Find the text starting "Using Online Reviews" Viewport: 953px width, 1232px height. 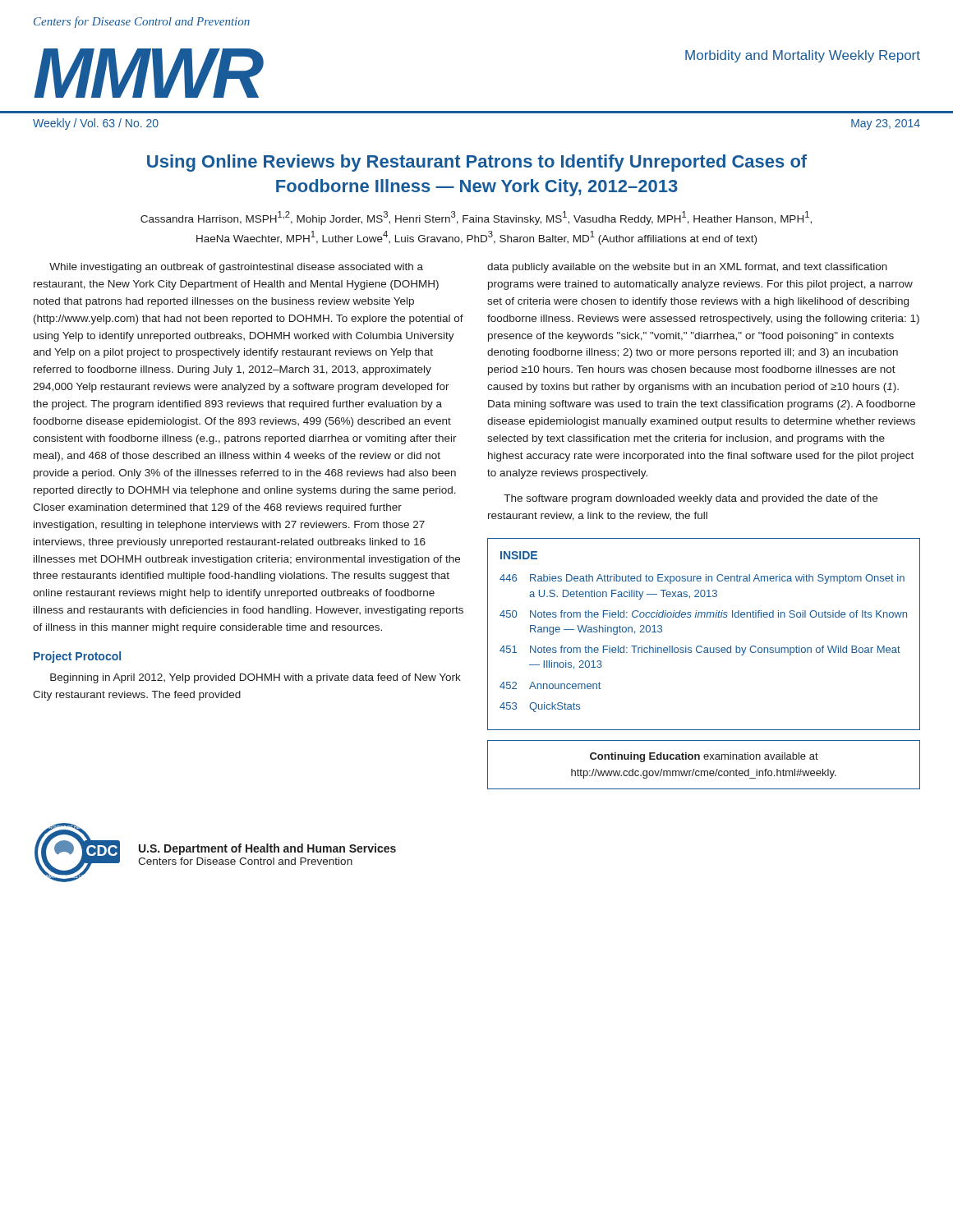click(x=476, y=174)
